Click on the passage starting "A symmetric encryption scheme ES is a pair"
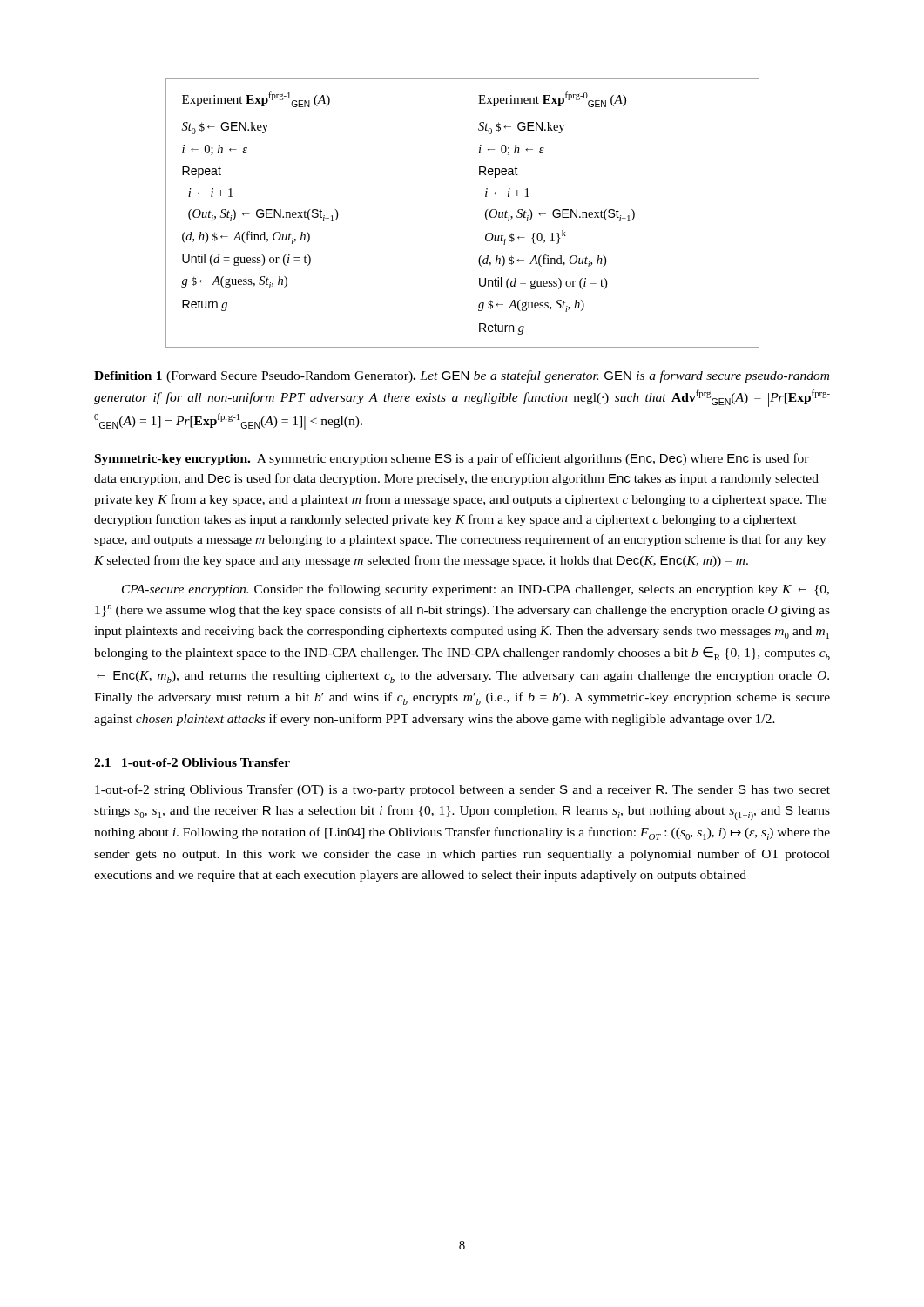The image size is (924, 1307). click(x=461, y=509)
